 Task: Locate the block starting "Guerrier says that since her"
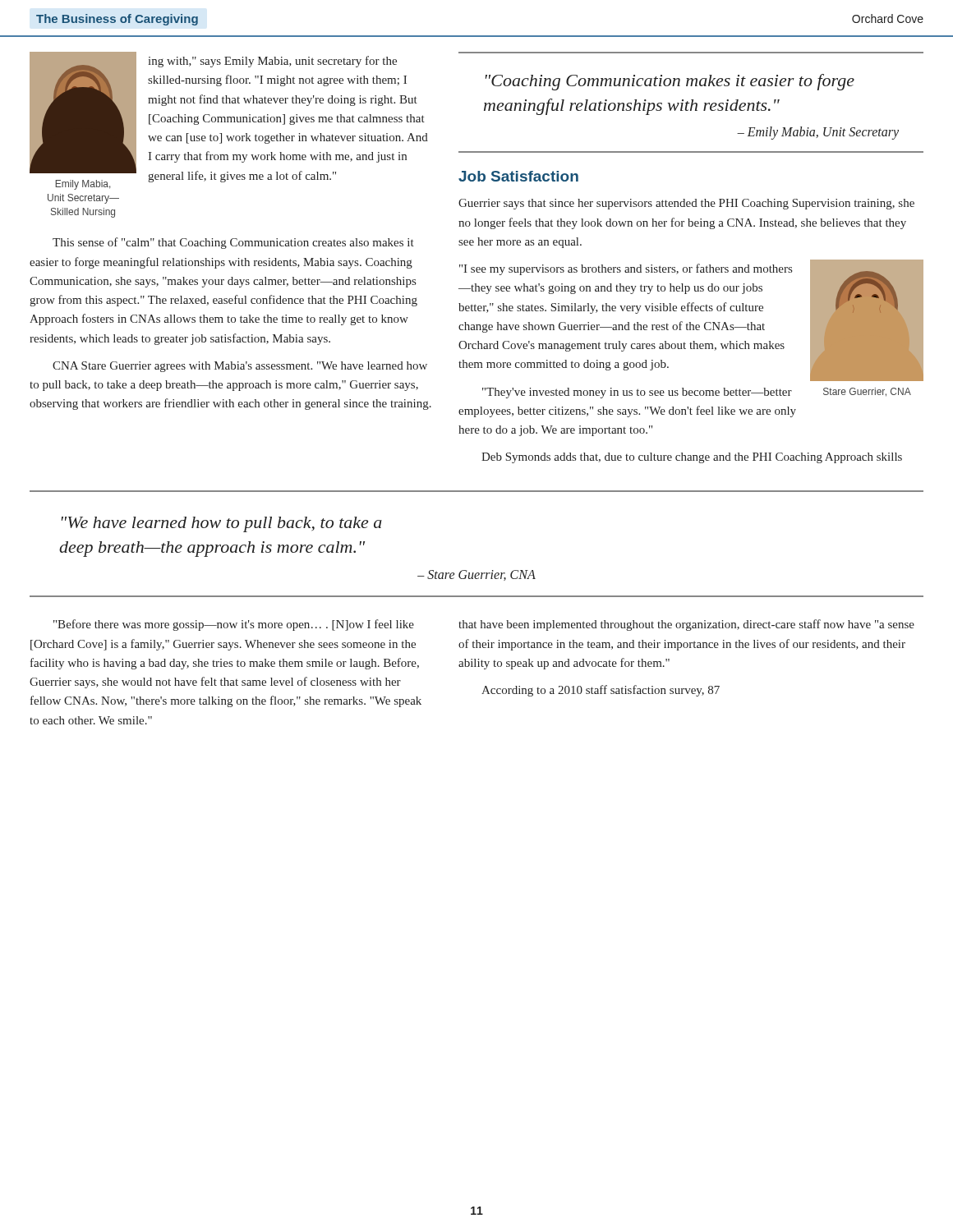[x=691, y=331]
